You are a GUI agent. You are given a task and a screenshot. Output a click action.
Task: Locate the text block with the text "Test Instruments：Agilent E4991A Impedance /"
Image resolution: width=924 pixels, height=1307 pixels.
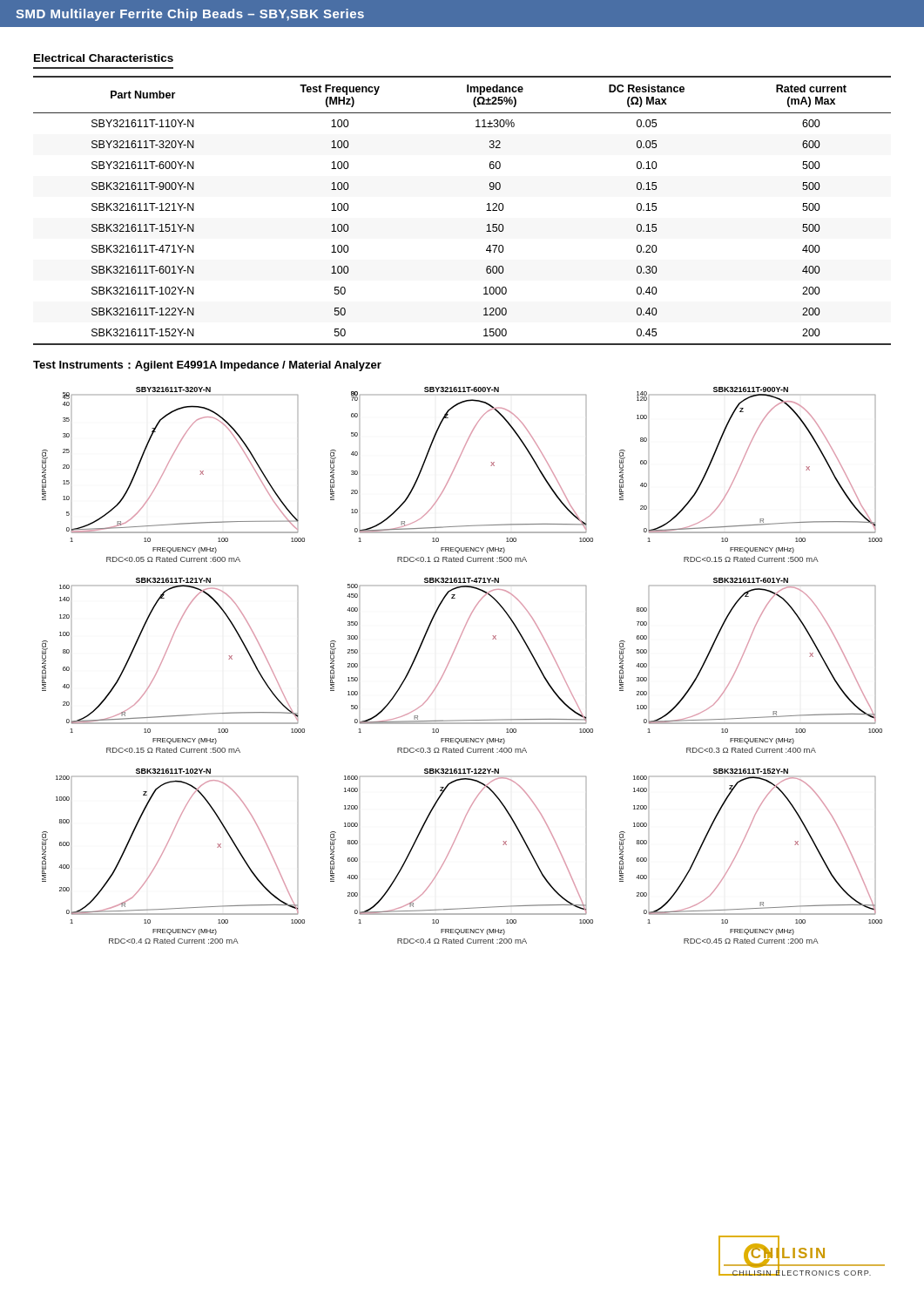207,365
